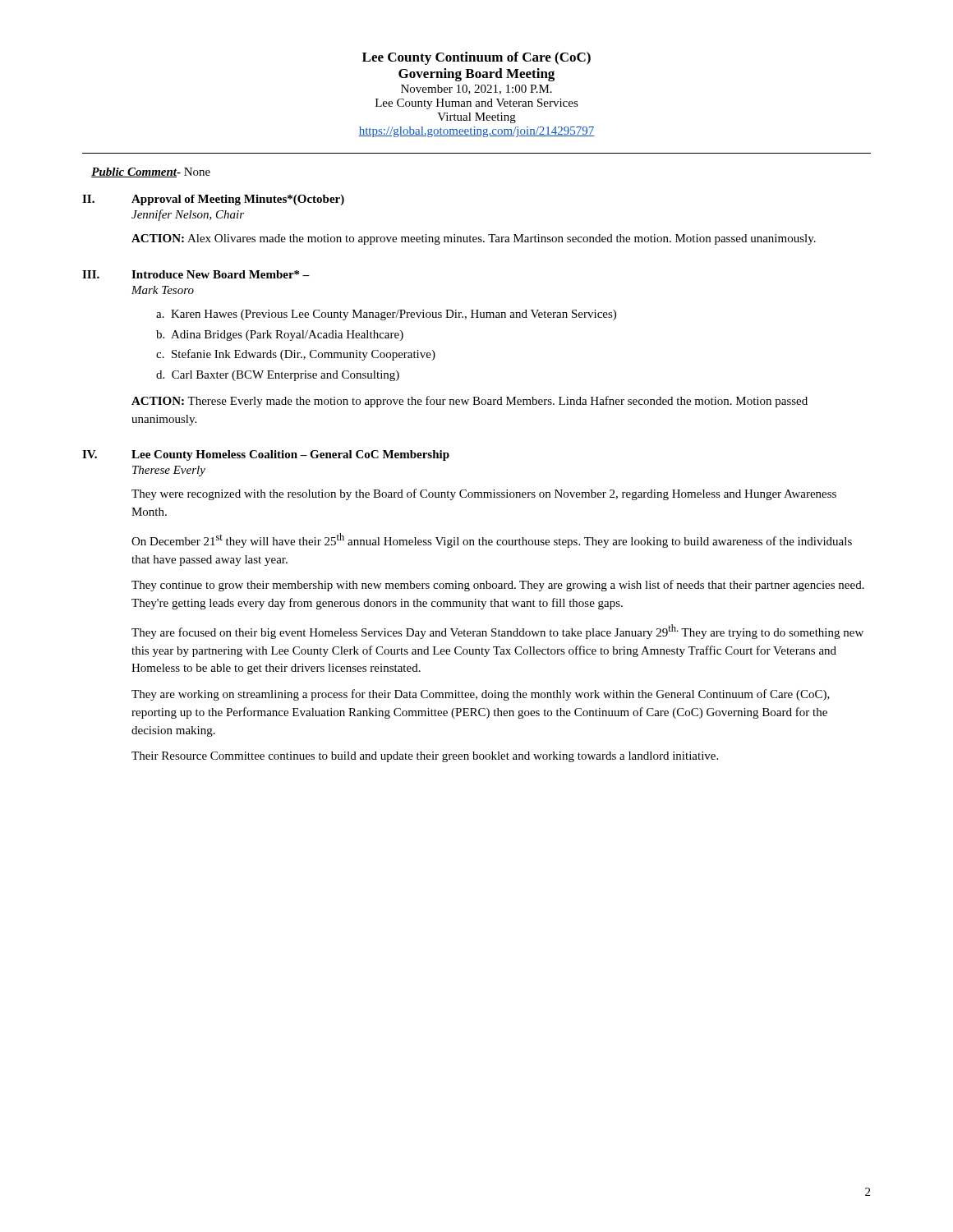
Task: Where does it say "Therese Everly"?
Action: tap(168, 470)
